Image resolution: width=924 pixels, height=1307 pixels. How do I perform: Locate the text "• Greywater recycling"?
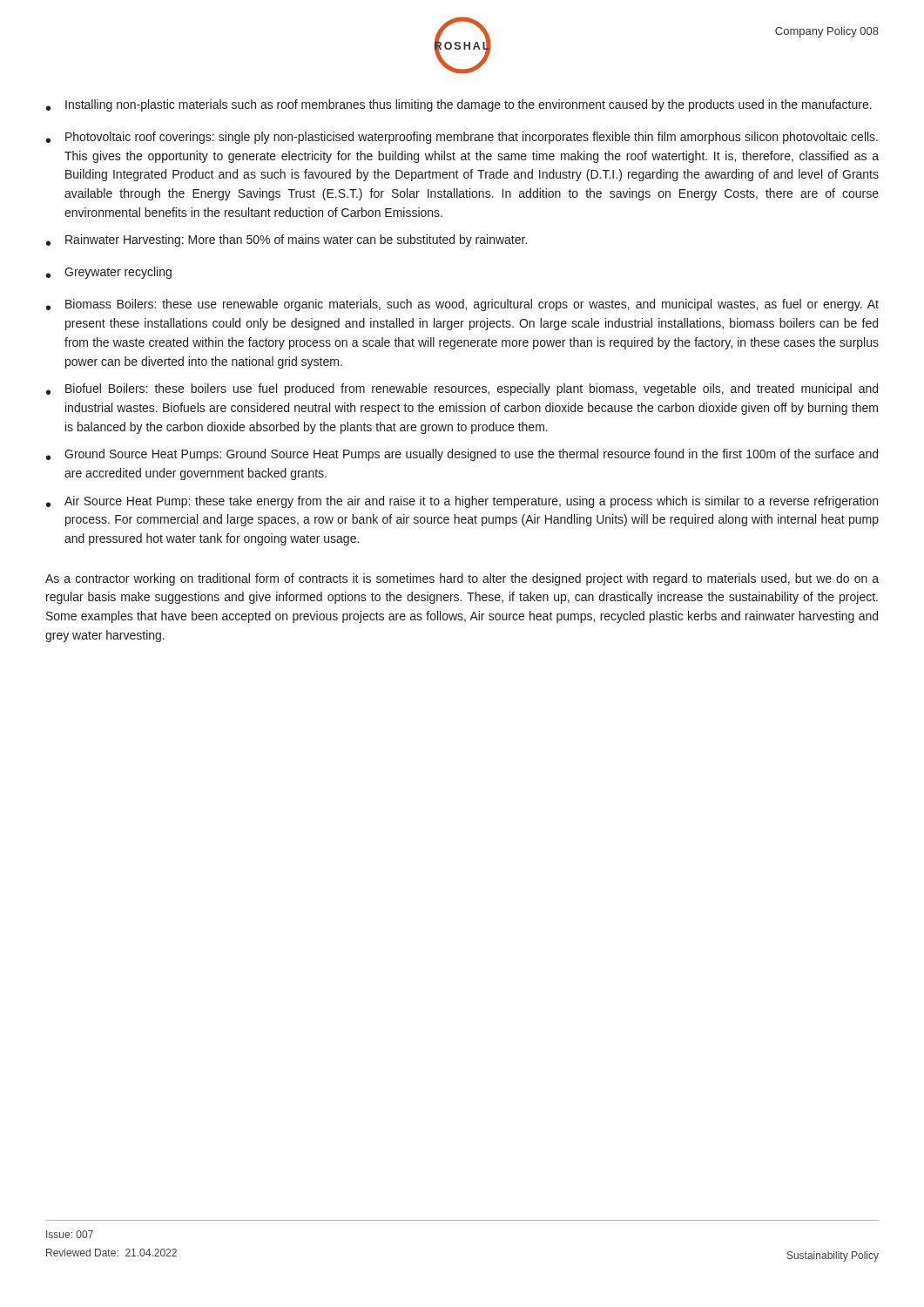(x=109, y=273)
